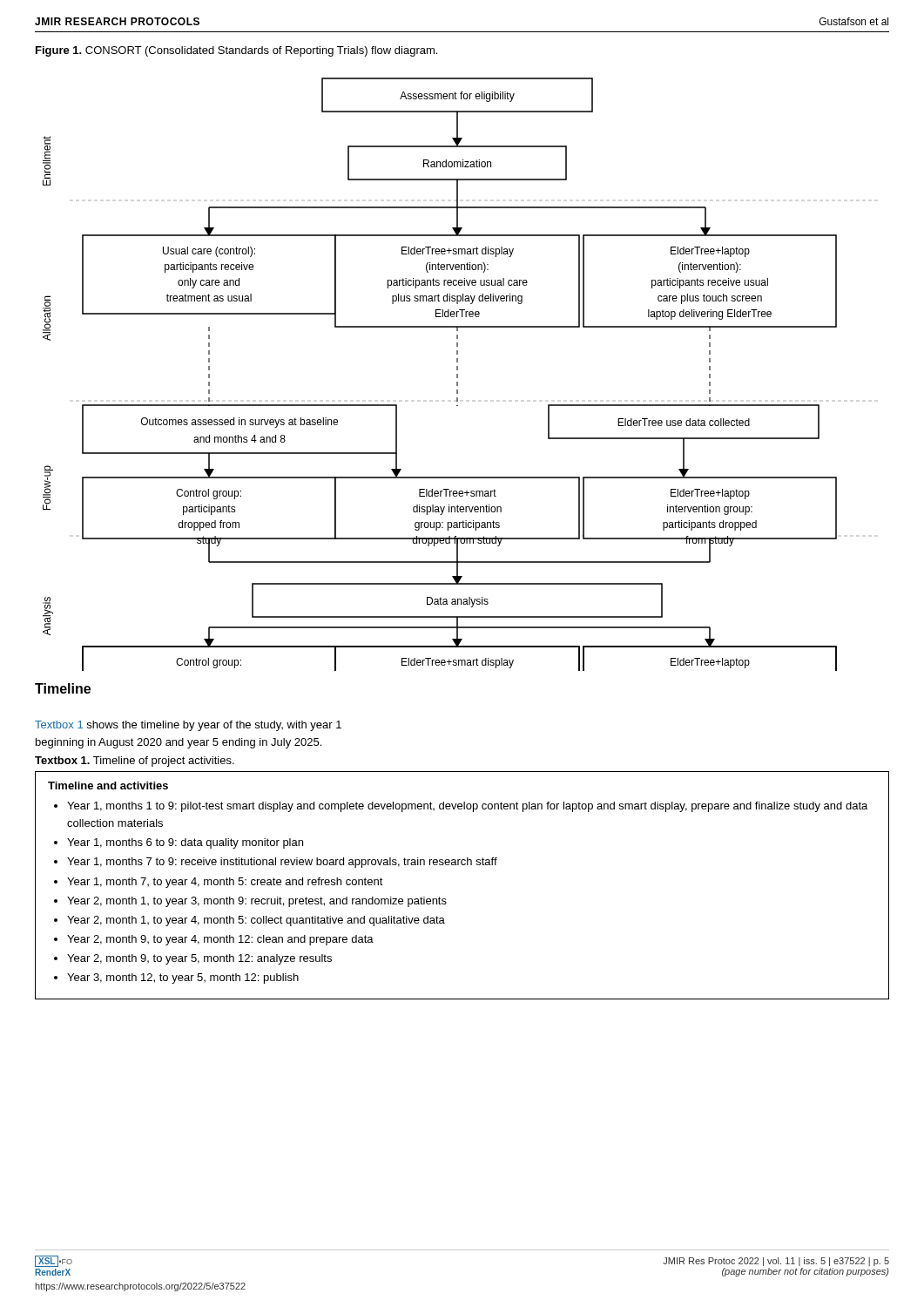Select the region starting "Textbox 1 shows the timeline"
This screenshot has height=1307, width=924.
tap(188, 733)
